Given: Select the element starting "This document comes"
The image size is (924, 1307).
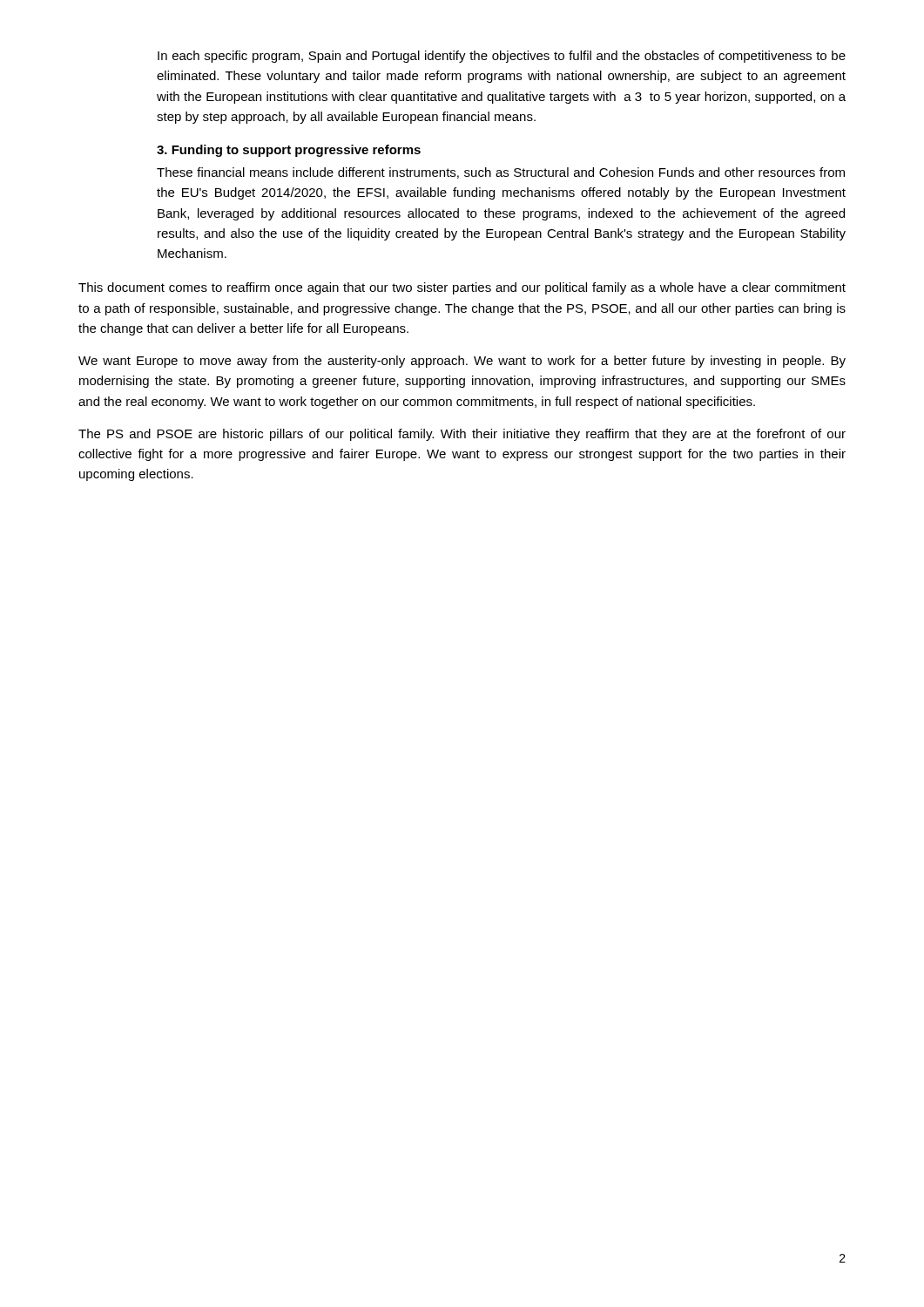Looking at the screenshot, I should [462, 308].
